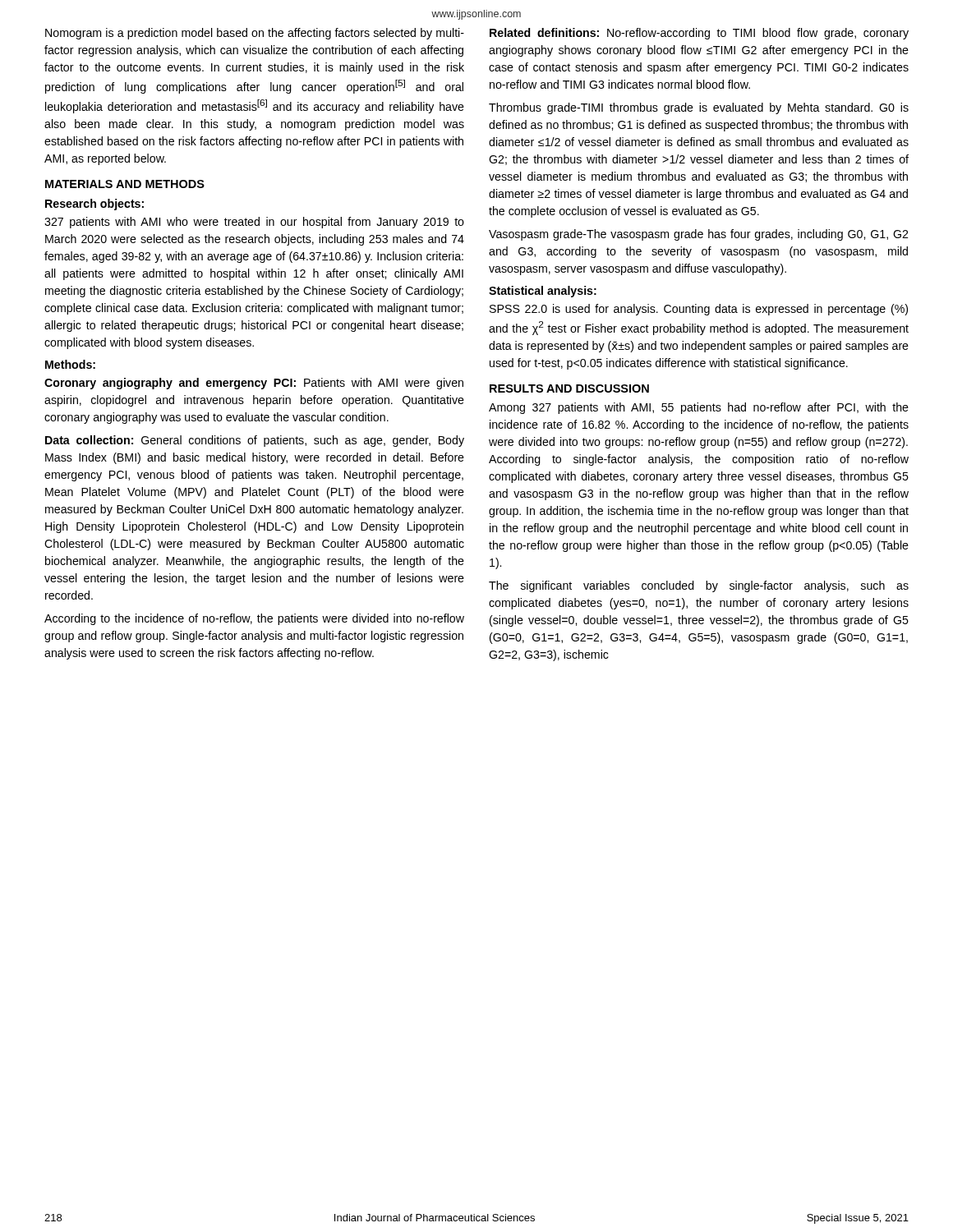Point to the region starting "SPSS 22.0 is"
953x1232 pixels.
click(x=699, y=336)
